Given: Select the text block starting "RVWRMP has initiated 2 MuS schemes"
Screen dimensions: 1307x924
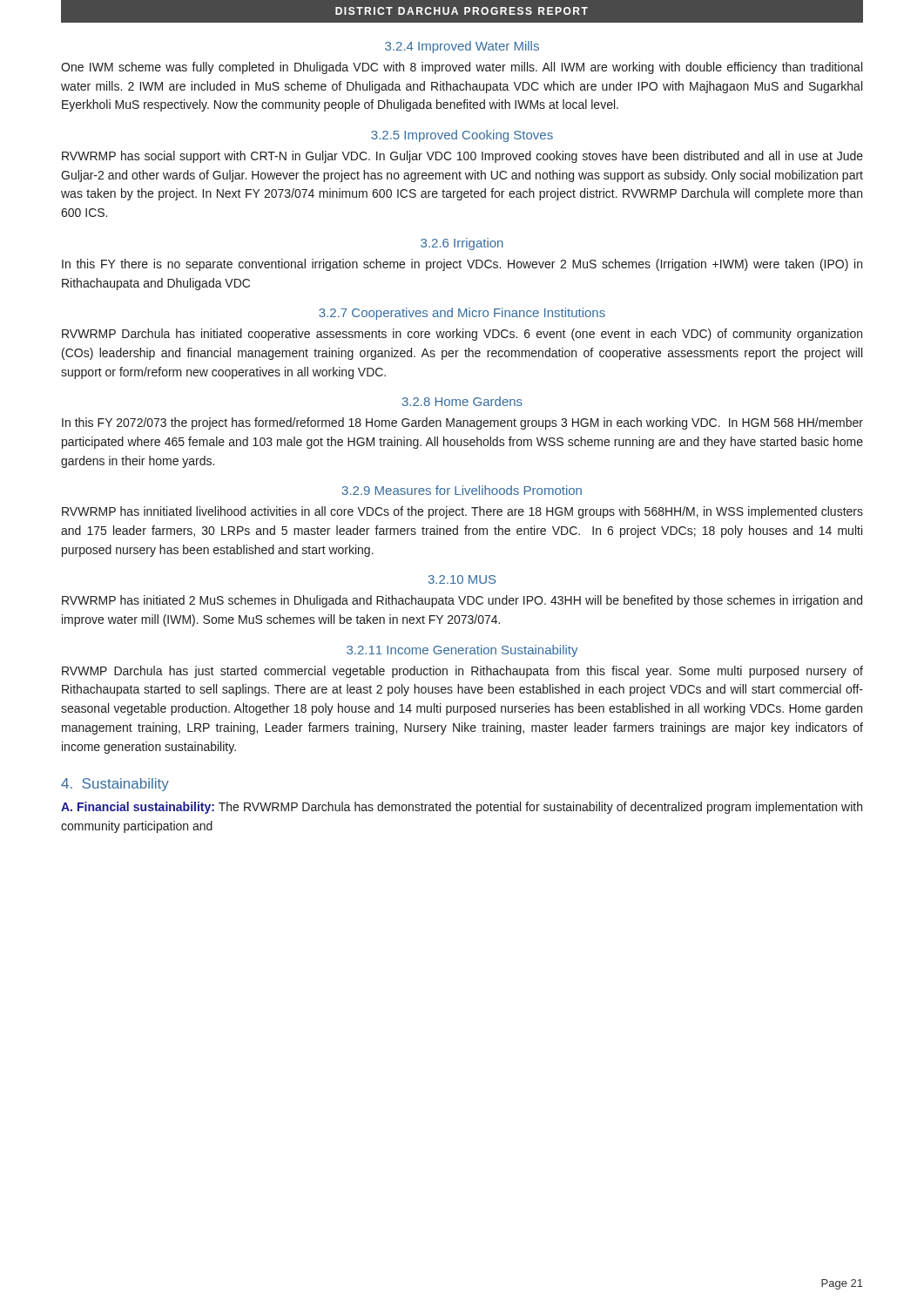Looking at the screenshot, I should (462, 611).
